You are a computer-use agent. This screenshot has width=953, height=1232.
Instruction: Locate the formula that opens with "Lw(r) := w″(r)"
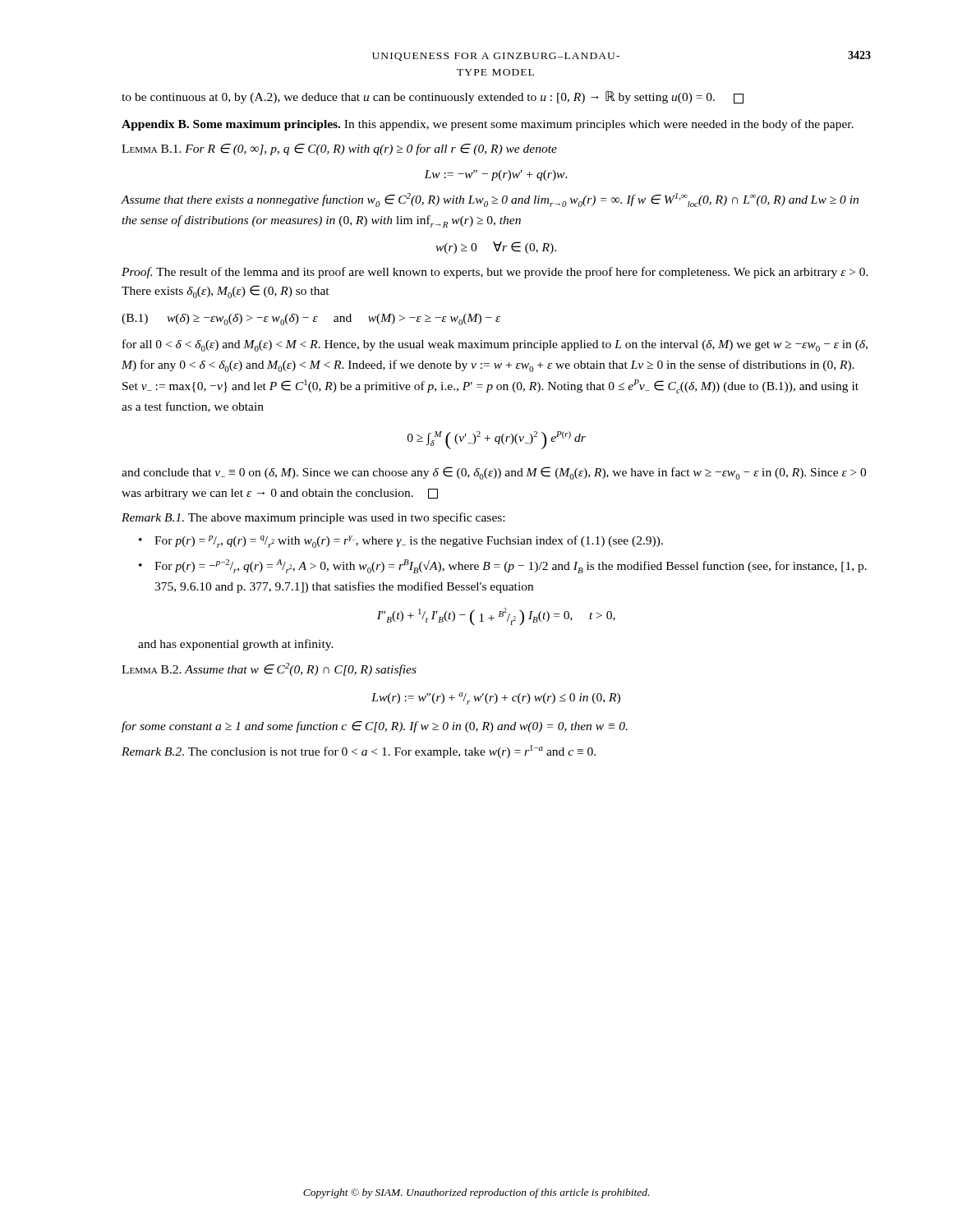coord(496,697)
